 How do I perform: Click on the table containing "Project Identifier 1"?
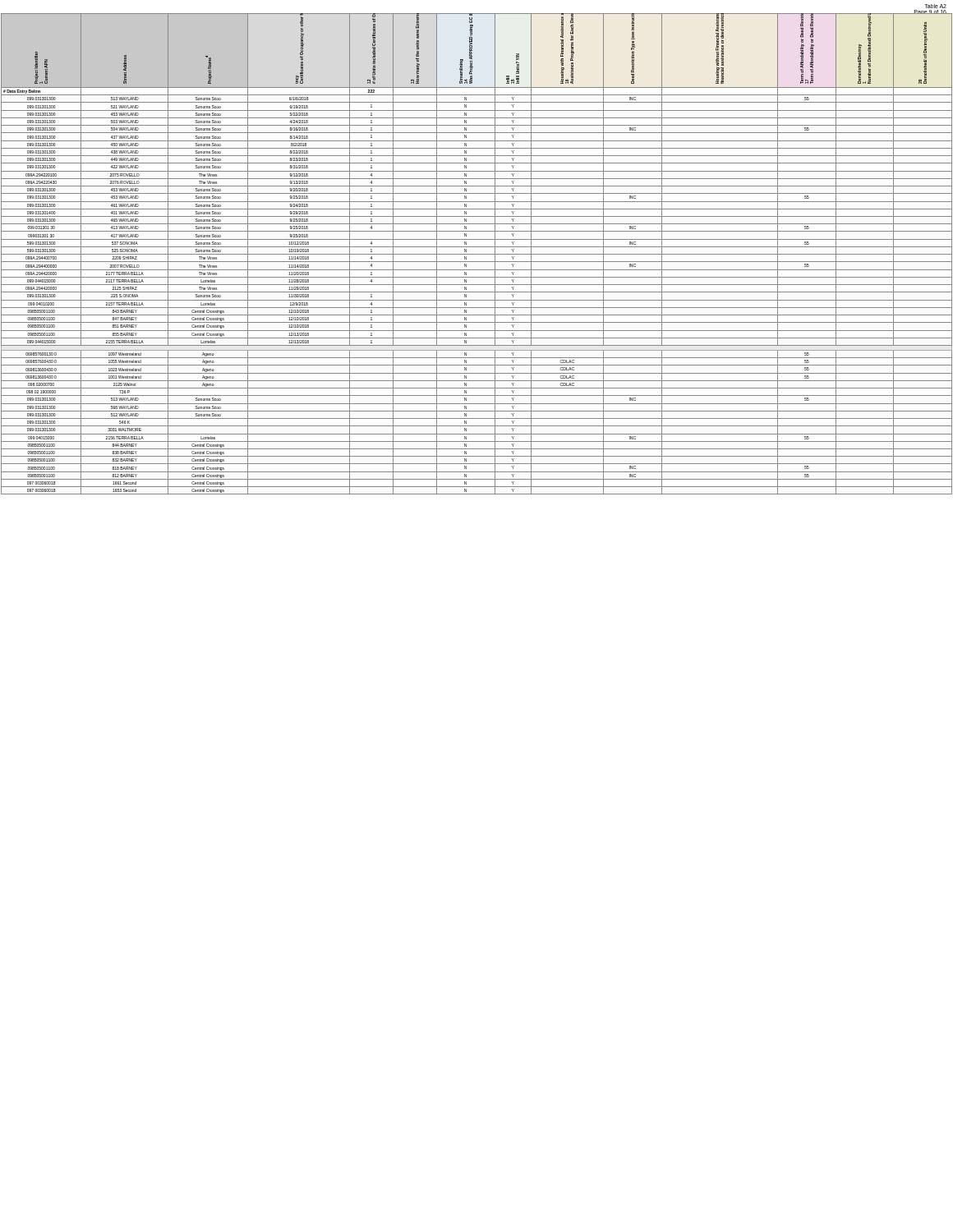476,622
